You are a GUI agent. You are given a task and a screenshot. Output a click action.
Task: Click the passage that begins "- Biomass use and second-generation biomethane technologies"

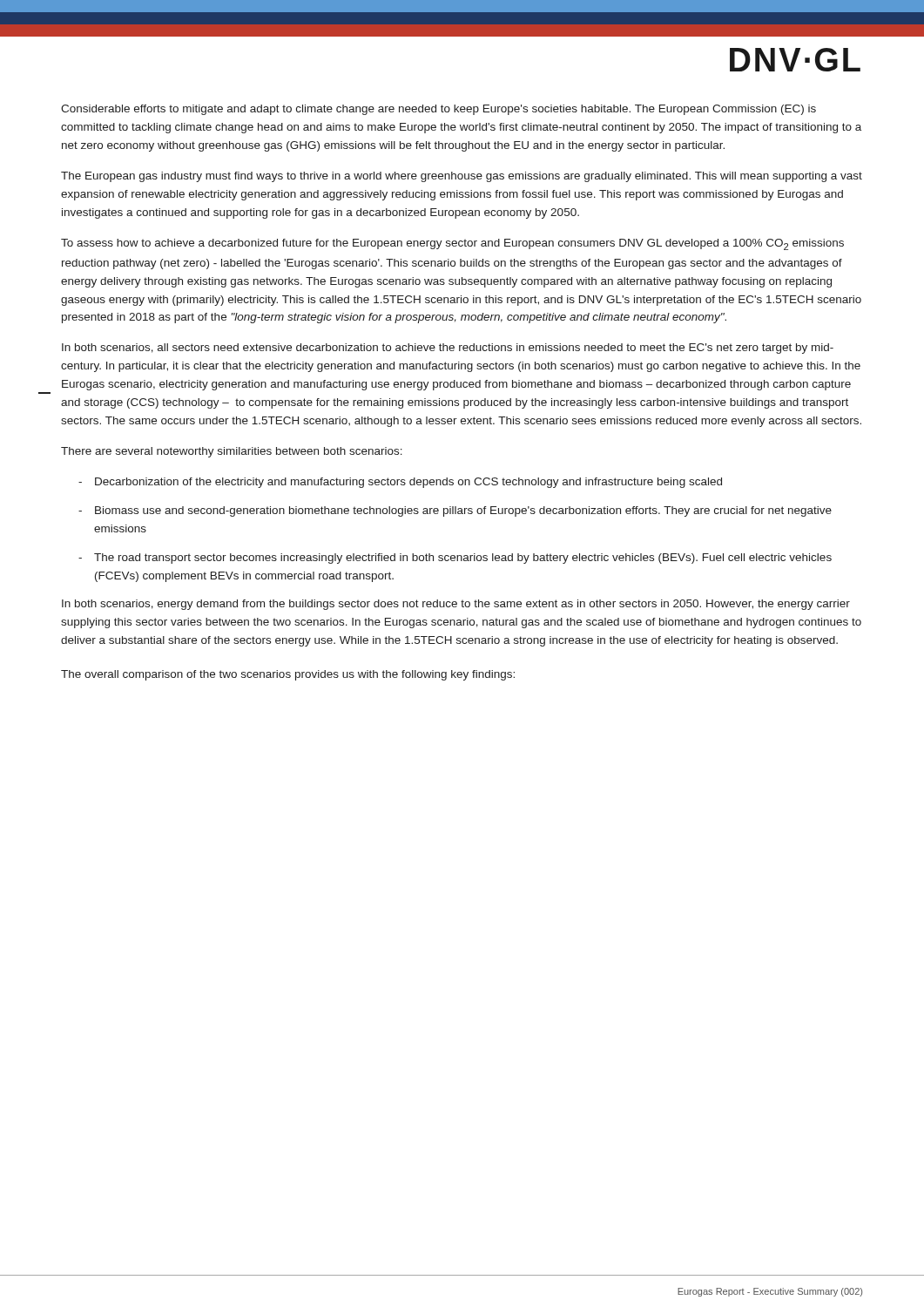click(471, 520)
